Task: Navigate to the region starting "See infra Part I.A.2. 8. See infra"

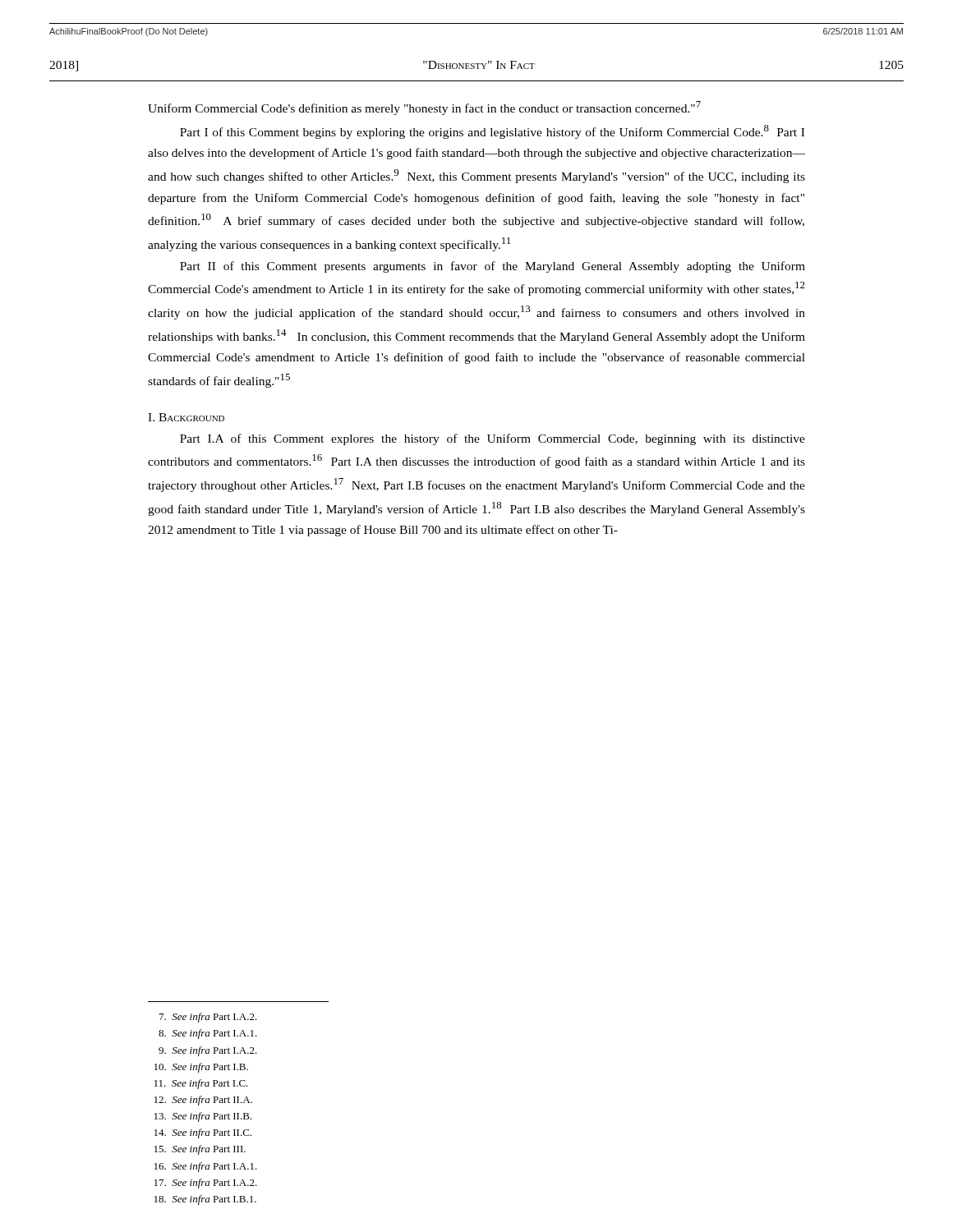Action: [208, 1018]
